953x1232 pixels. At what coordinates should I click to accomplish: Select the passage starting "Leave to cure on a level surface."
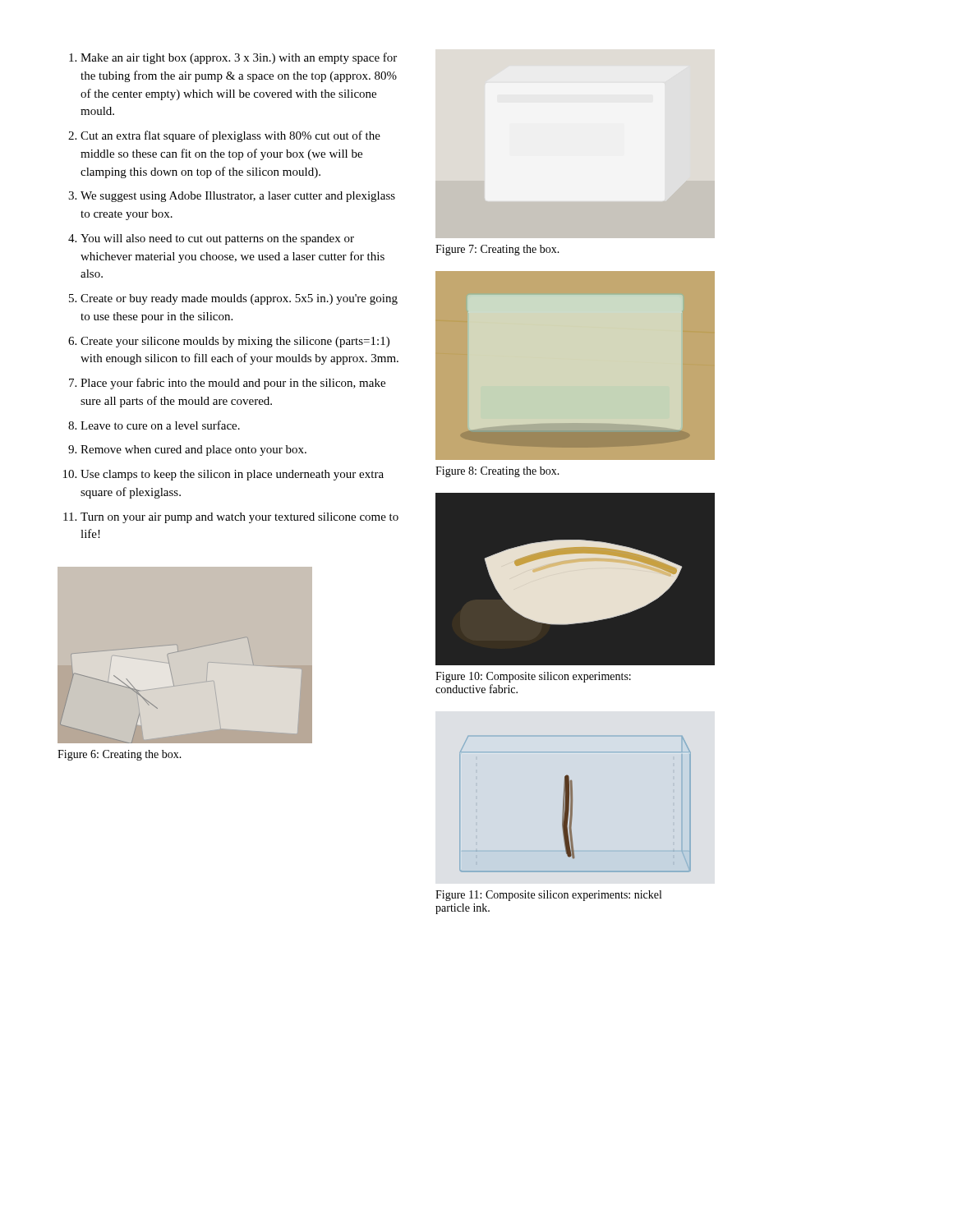[242, 426]
